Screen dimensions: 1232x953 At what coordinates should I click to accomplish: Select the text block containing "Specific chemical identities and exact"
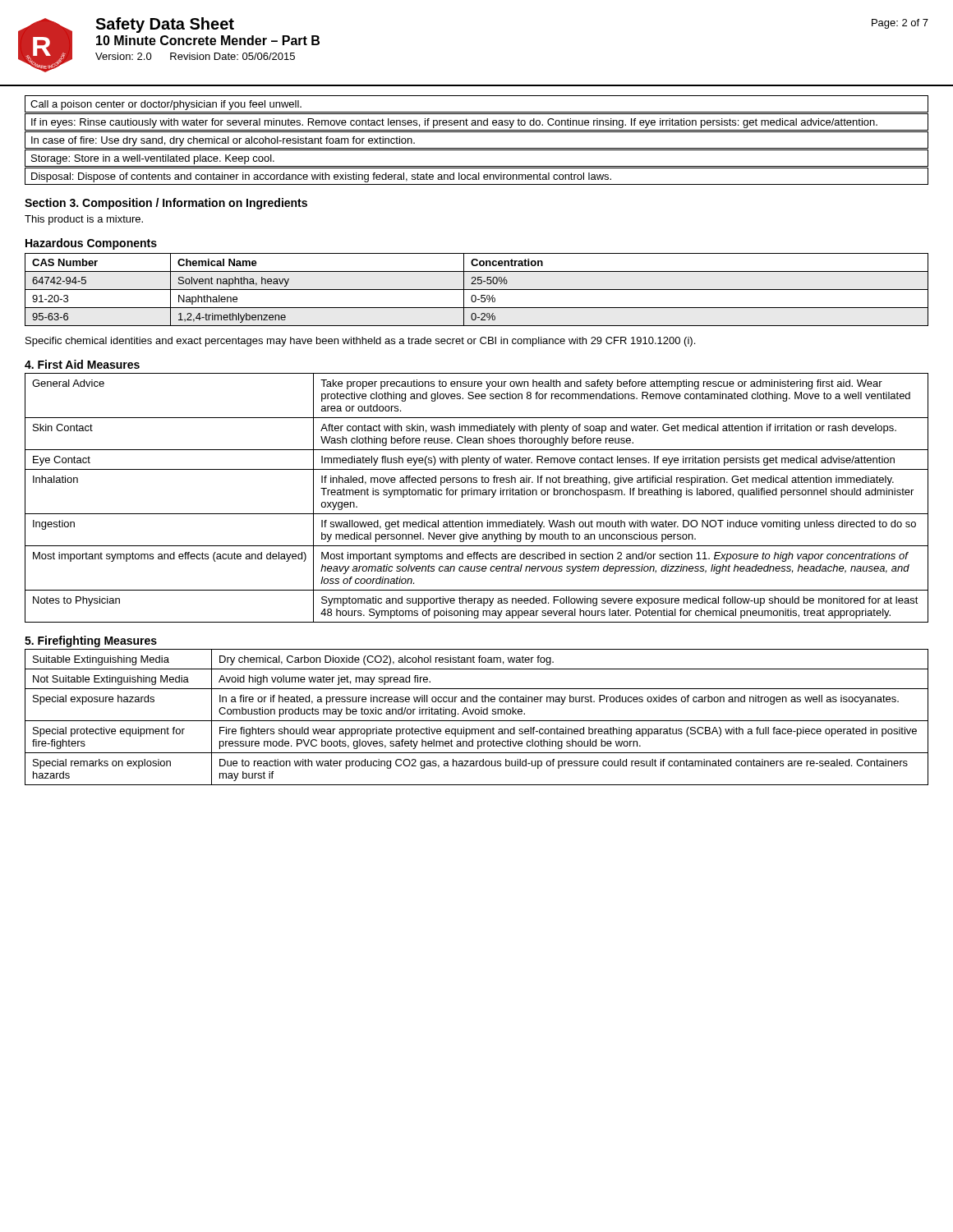[360, 340]
